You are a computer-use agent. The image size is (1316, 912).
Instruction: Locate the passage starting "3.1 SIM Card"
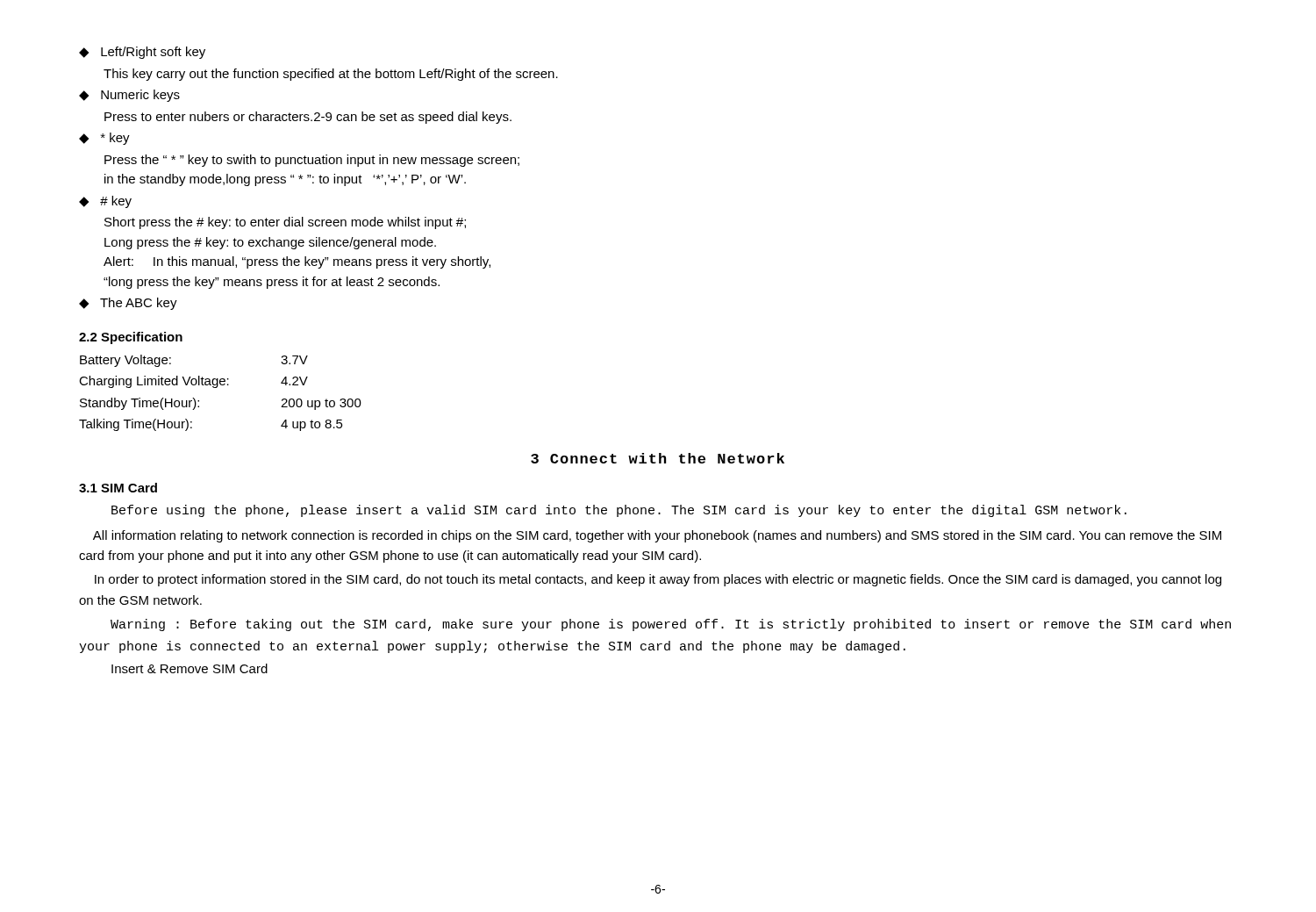[118, 487]
